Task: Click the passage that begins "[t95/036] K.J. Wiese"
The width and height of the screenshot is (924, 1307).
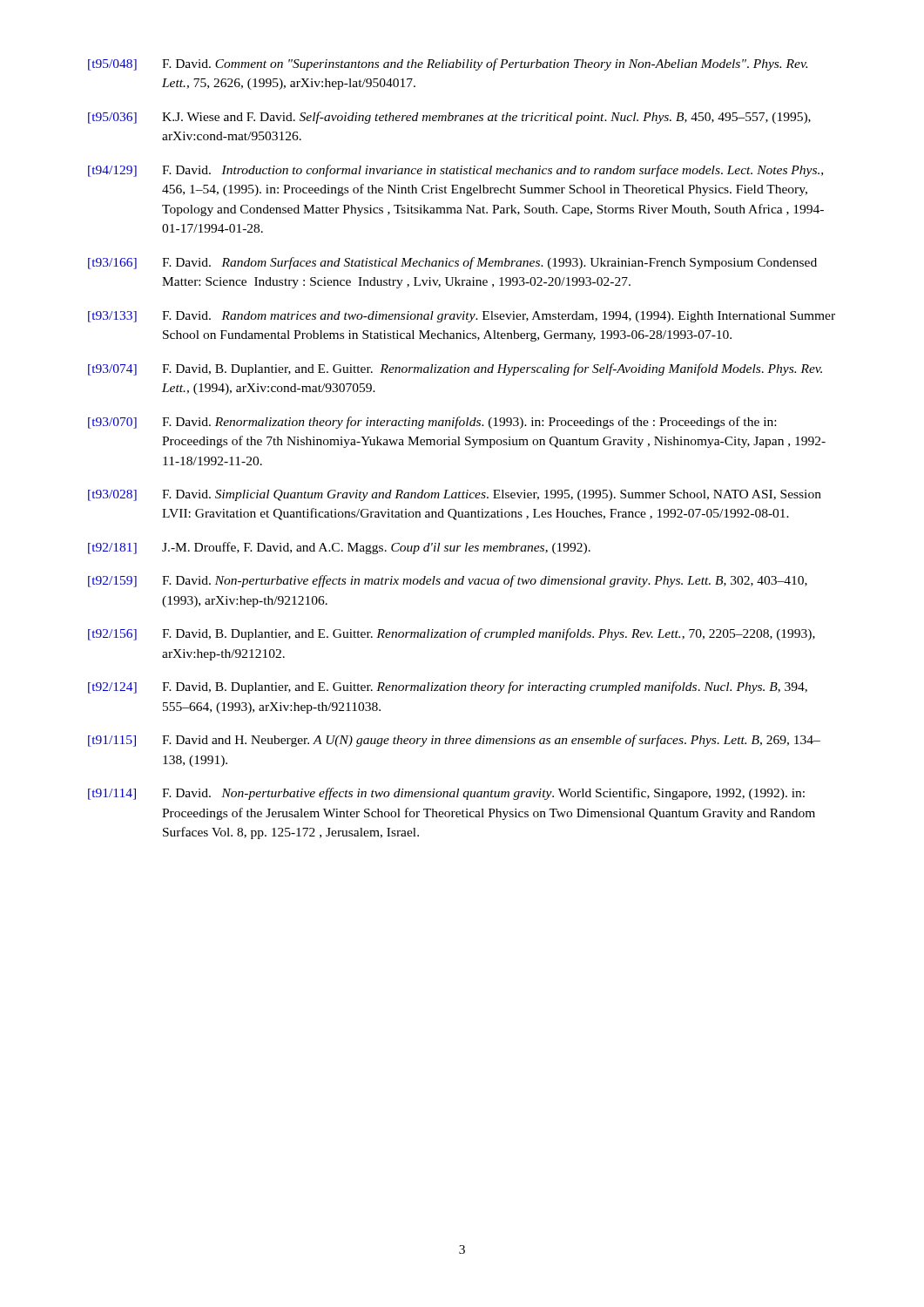Action: click(462, 127)
